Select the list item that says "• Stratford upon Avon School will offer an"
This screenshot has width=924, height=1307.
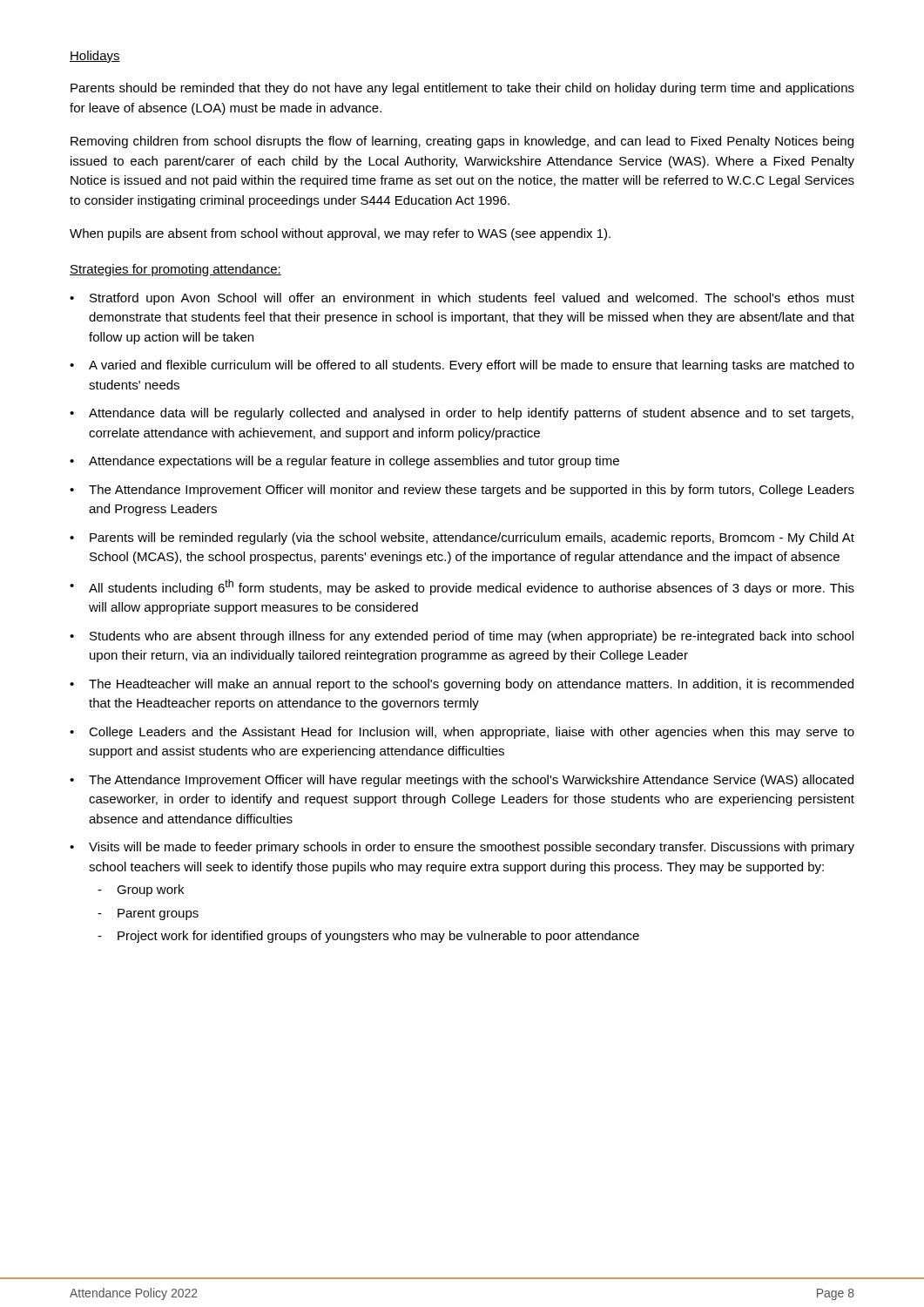point(462,317)
